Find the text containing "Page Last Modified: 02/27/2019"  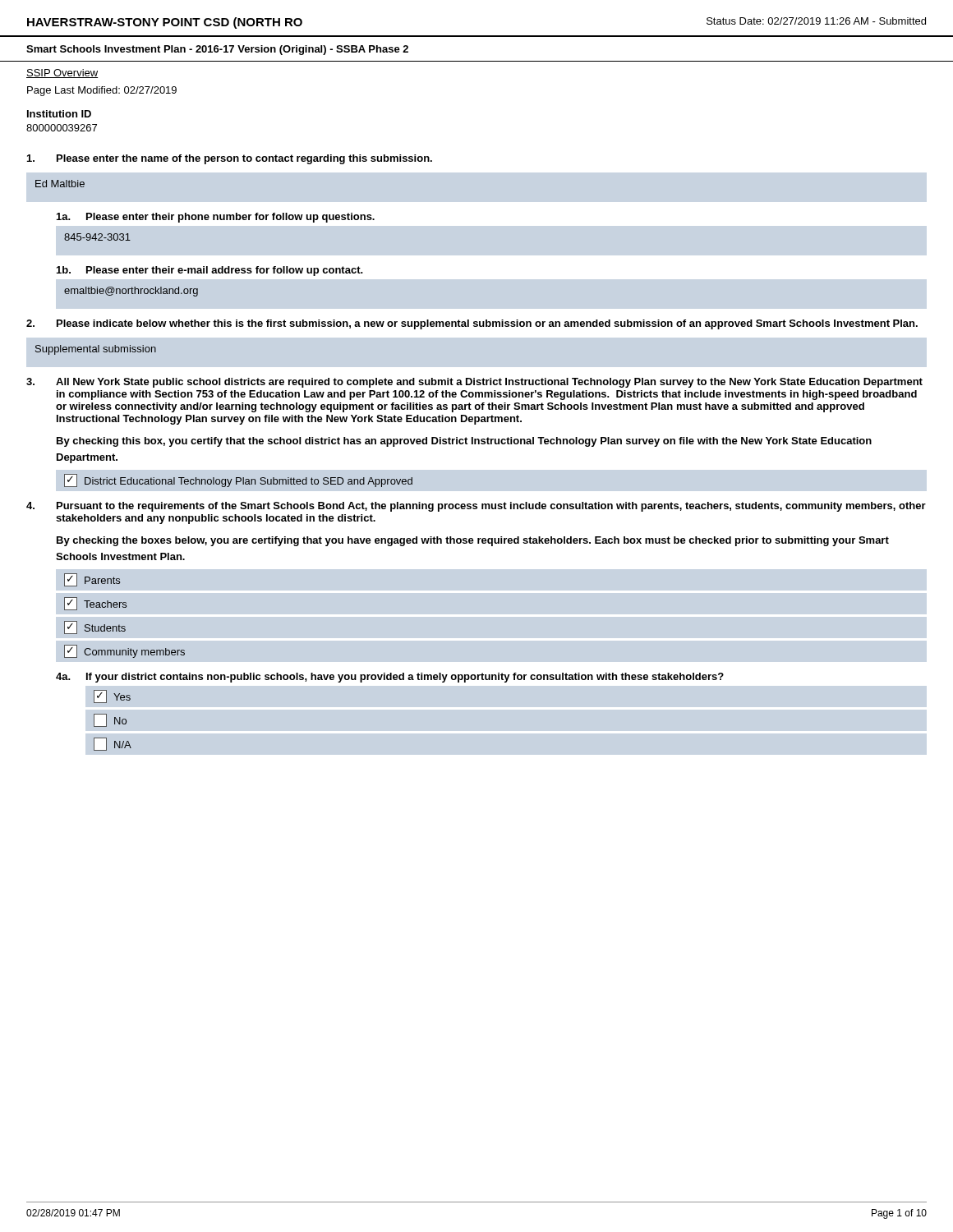[102, 90]
